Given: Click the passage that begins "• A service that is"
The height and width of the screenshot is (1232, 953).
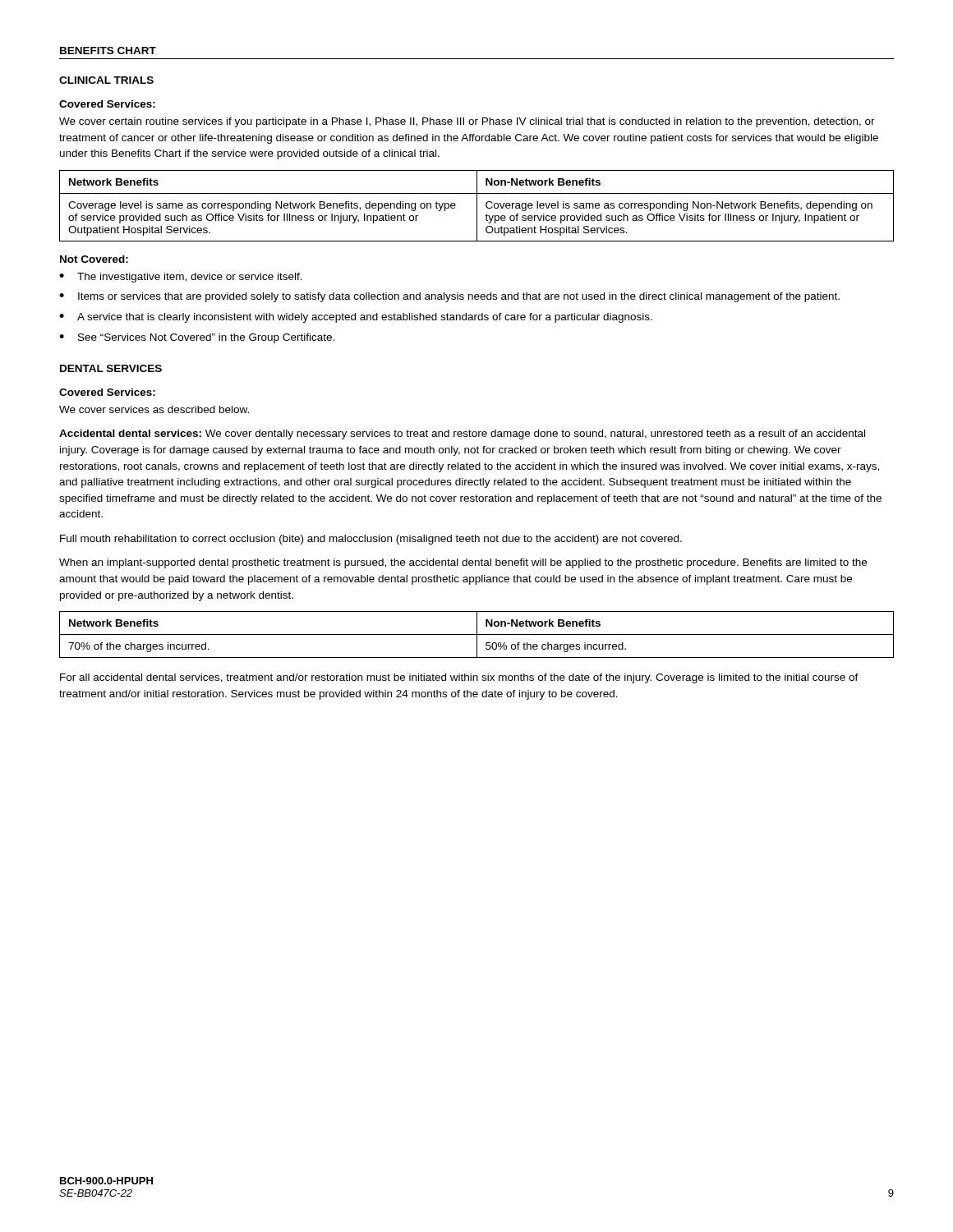Looking at the screenshot, I should point(476,317).
